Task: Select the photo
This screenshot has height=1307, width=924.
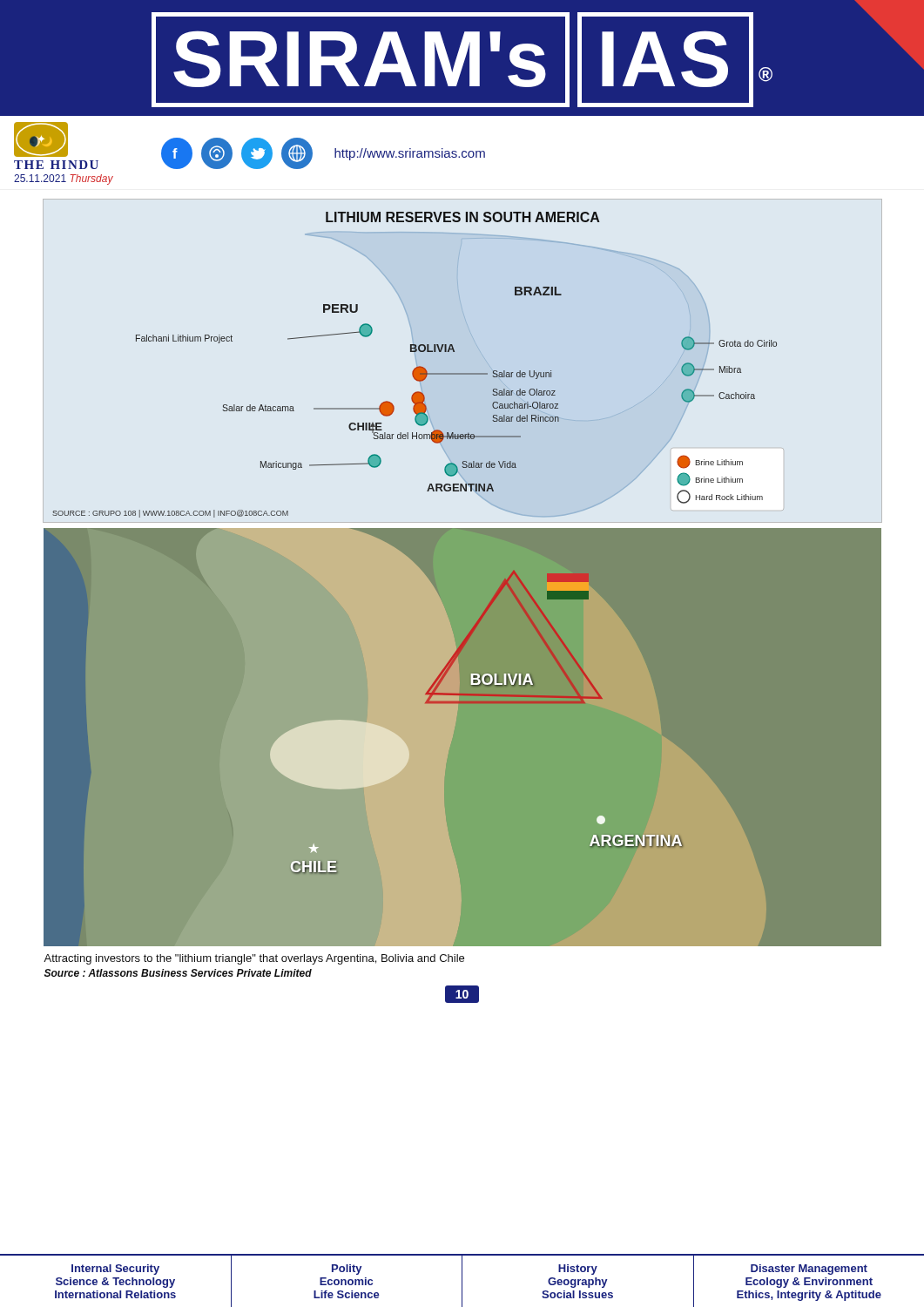Action: pyautogui.click(x=462, y=737)
